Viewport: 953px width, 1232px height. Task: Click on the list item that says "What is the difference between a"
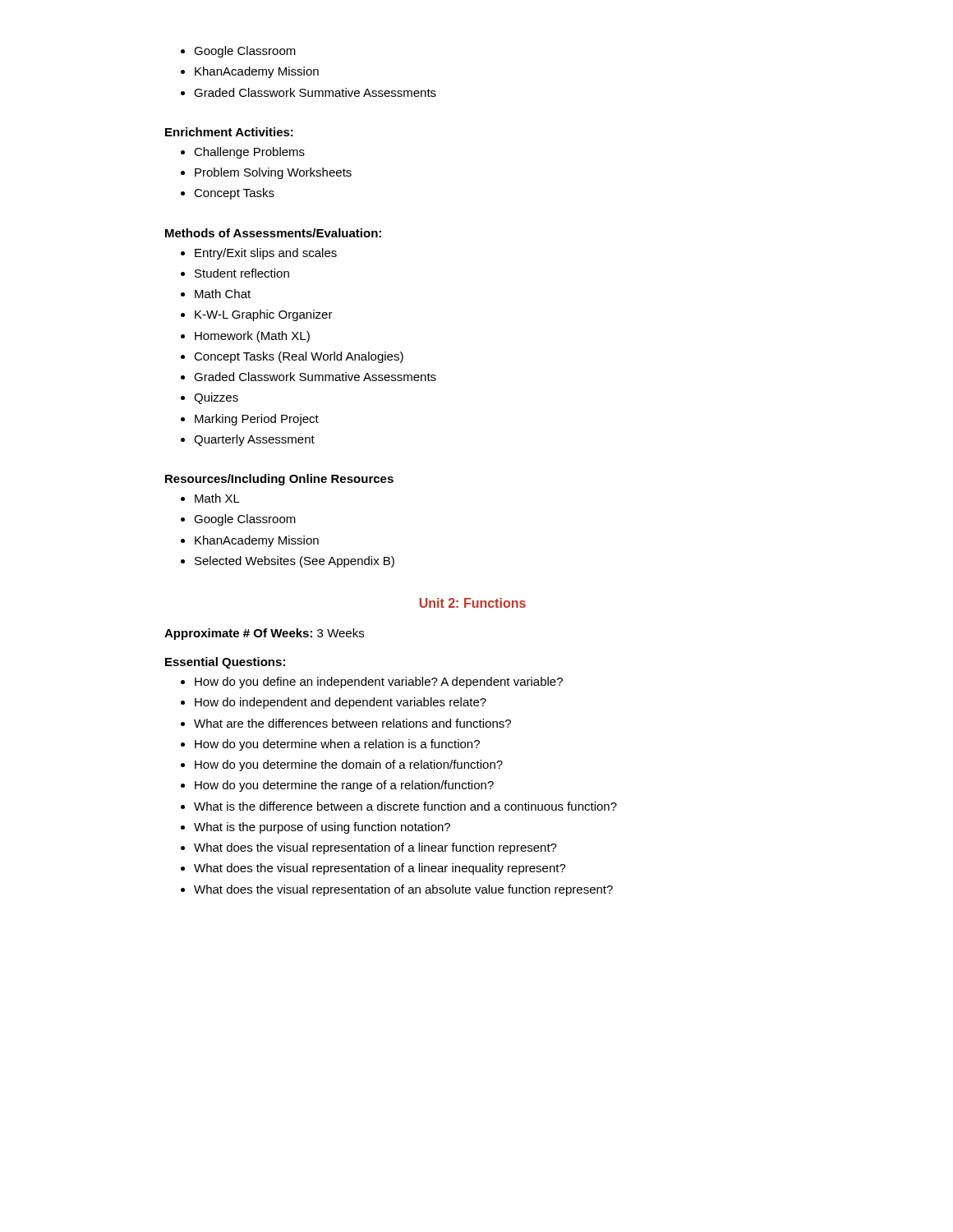click(x=487, y=806)
